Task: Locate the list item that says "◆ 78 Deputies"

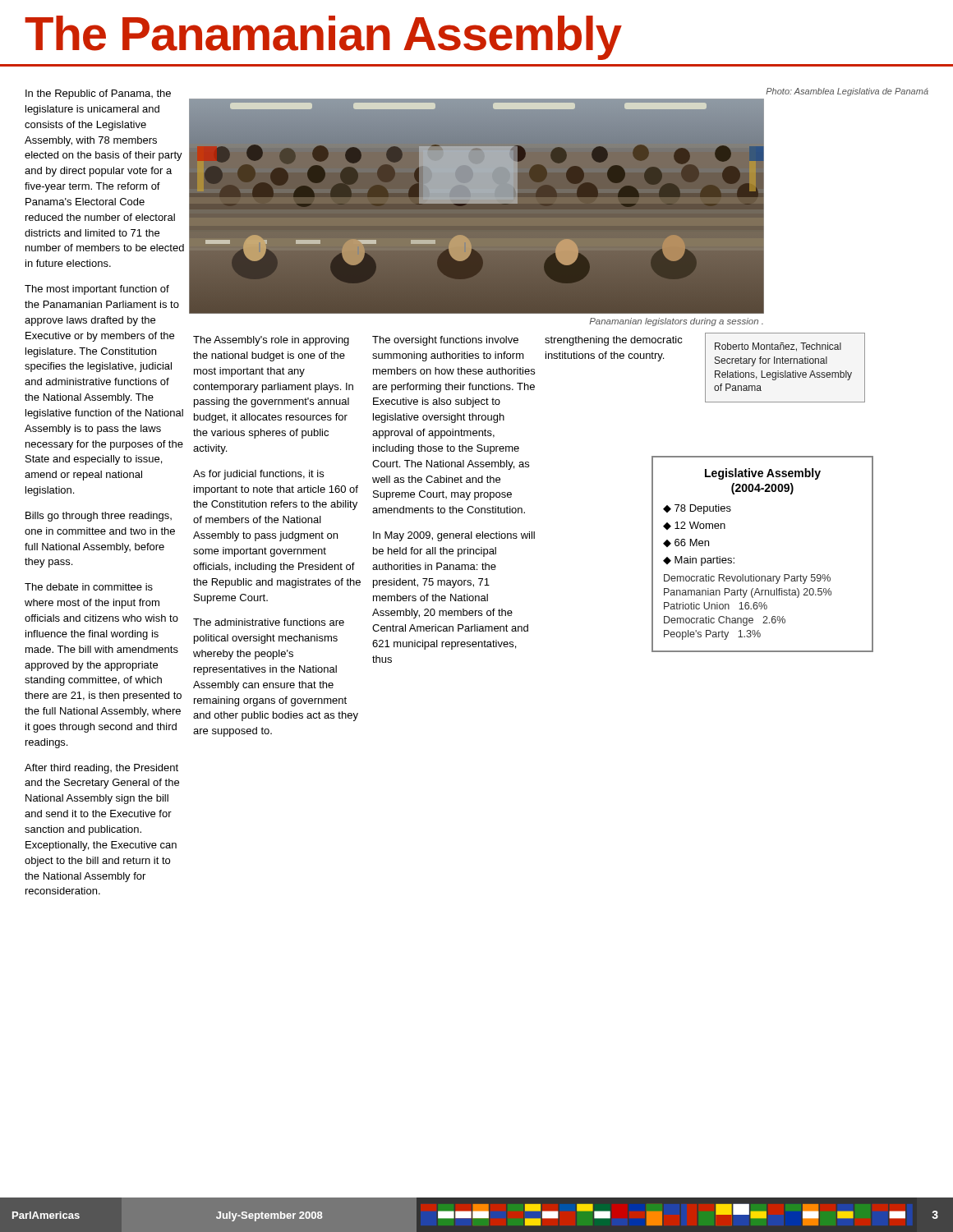Action: [697, 508]
